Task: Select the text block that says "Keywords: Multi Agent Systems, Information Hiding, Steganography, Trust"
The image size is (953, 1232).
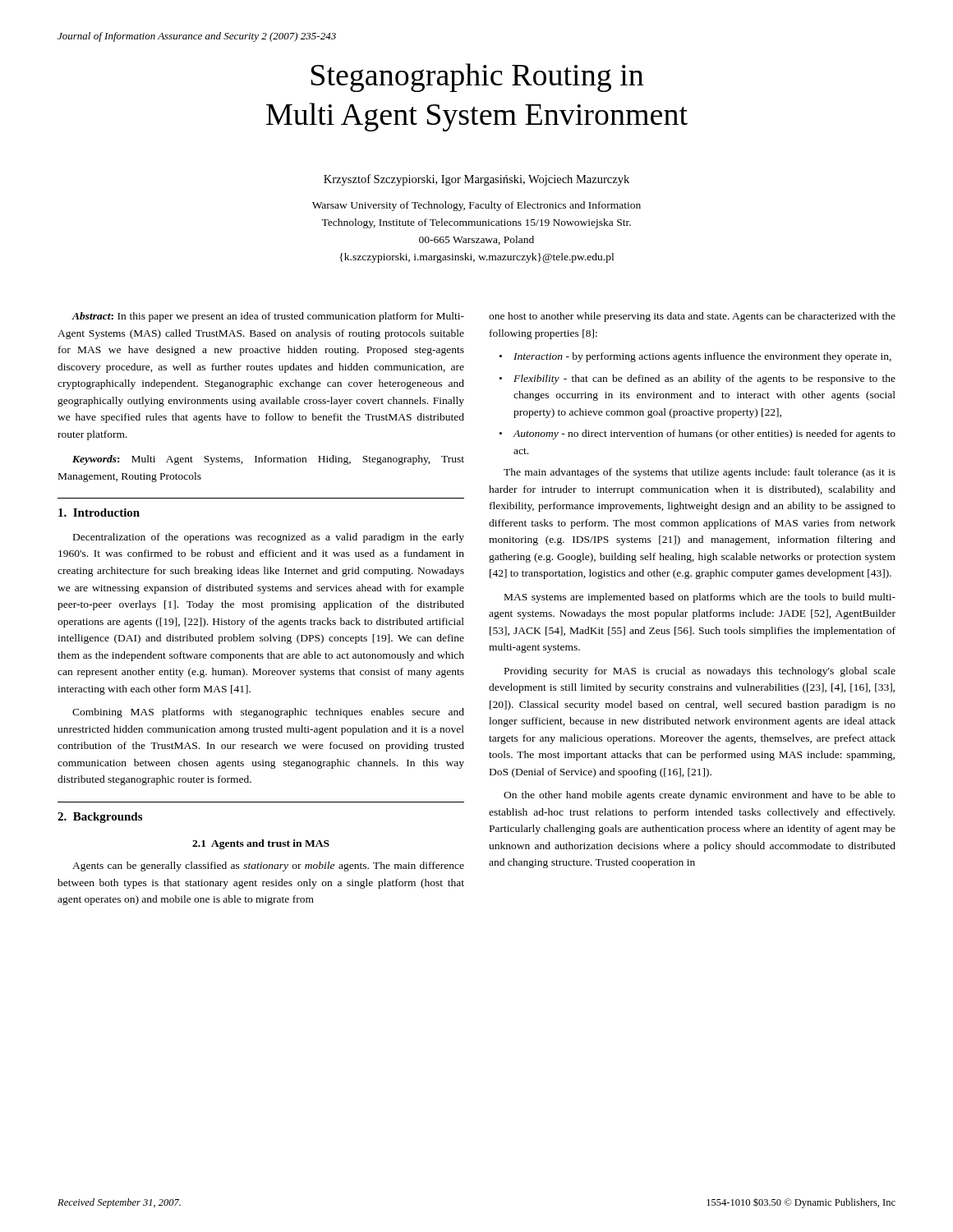Action: [x=261, y=467]
